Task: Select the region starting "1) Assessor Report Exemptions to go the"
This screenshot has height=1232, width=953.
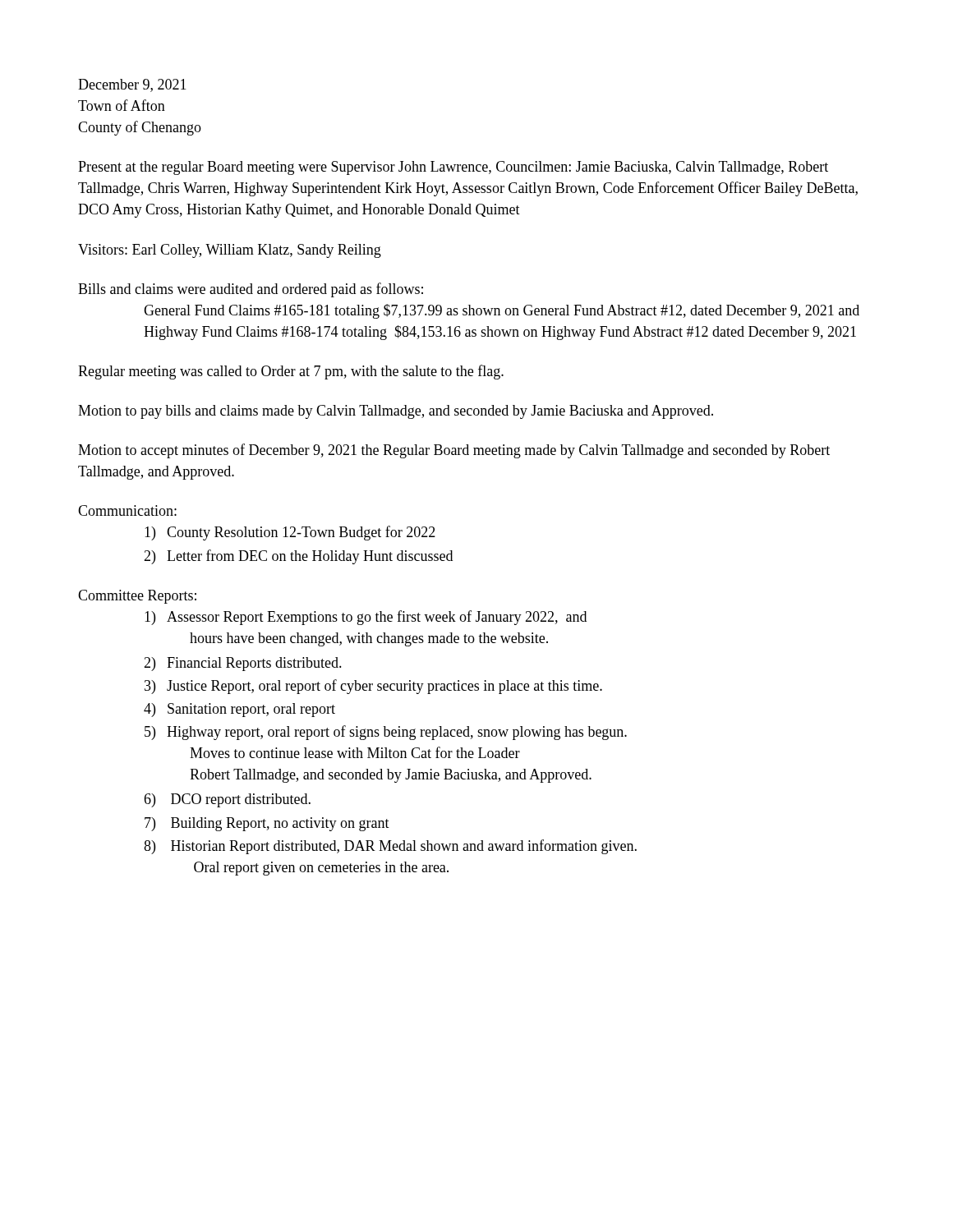Action: point(509,627)
